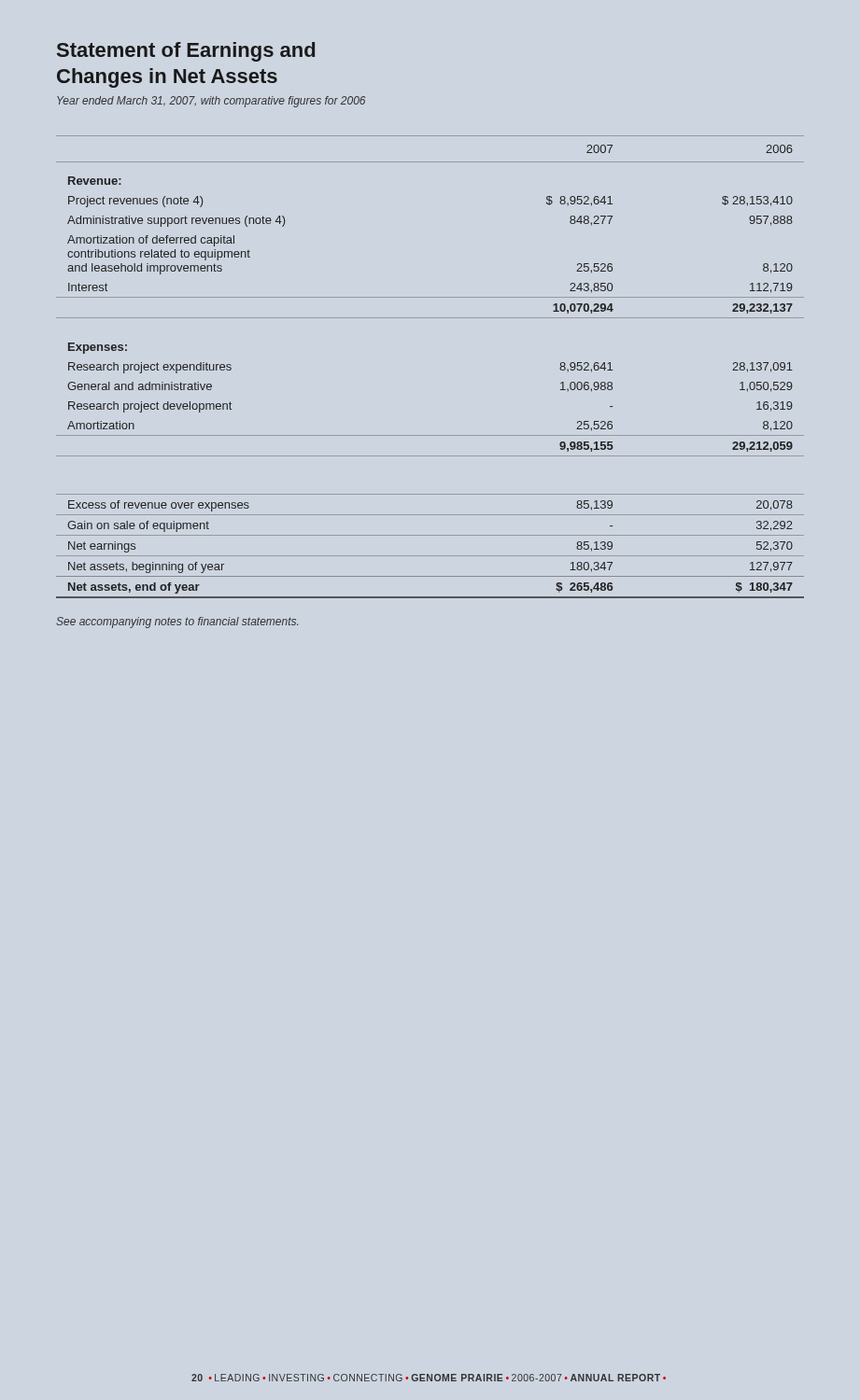Find the table that mentions "$ 265,486"
The height and width of the screenshot is (1400, 860).
coord(430,367)
